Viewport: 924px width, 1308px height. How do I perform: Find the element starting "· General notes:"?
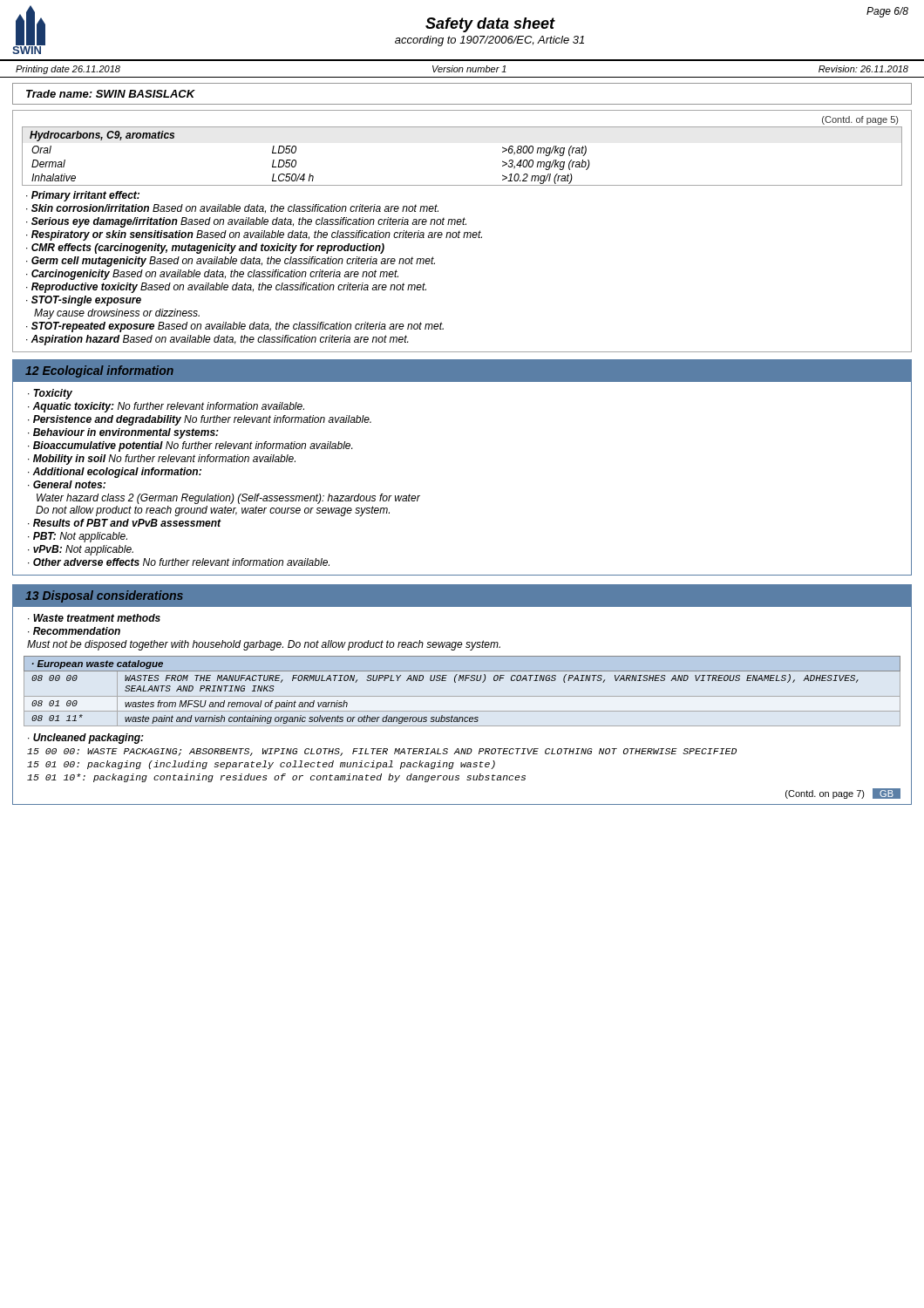[67, 485]
